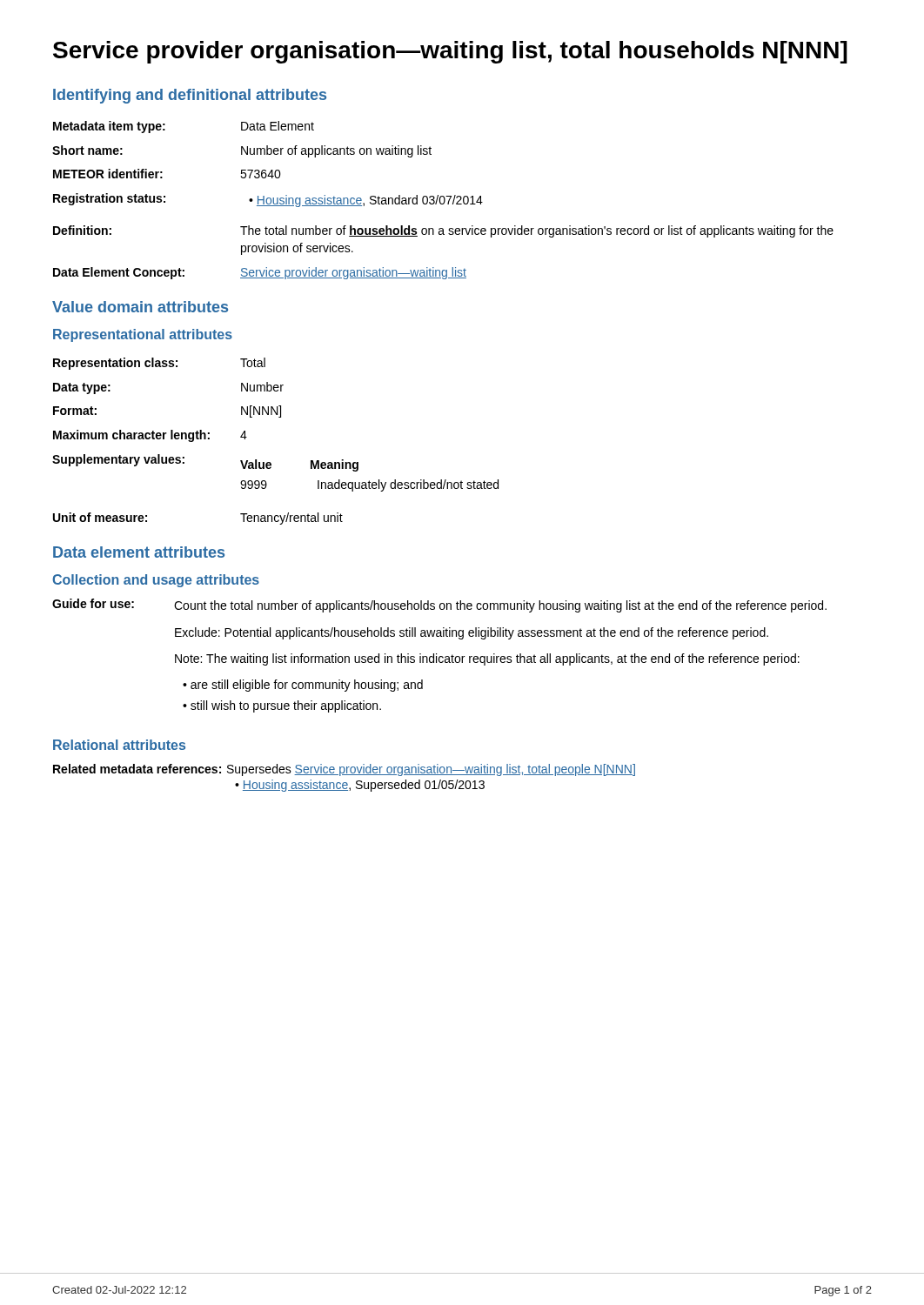Viewport: 924px width, 1305px height.
Task: Locate the block of text that opens with "Related metadata references: Supersedes Service"
Action: click(x=462, y=778)
